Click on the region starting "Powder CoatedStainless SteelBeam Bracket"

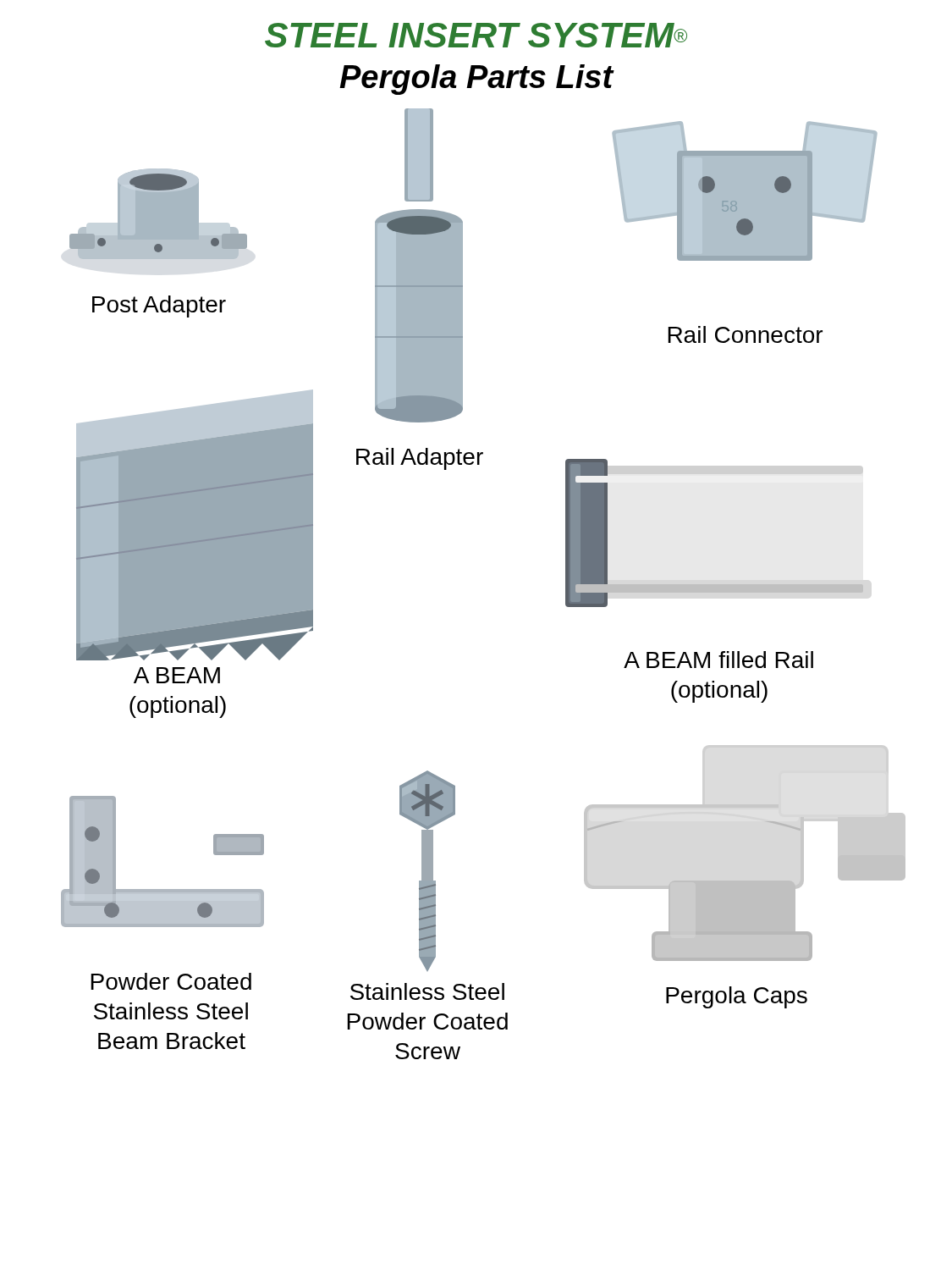(171, 1011)
